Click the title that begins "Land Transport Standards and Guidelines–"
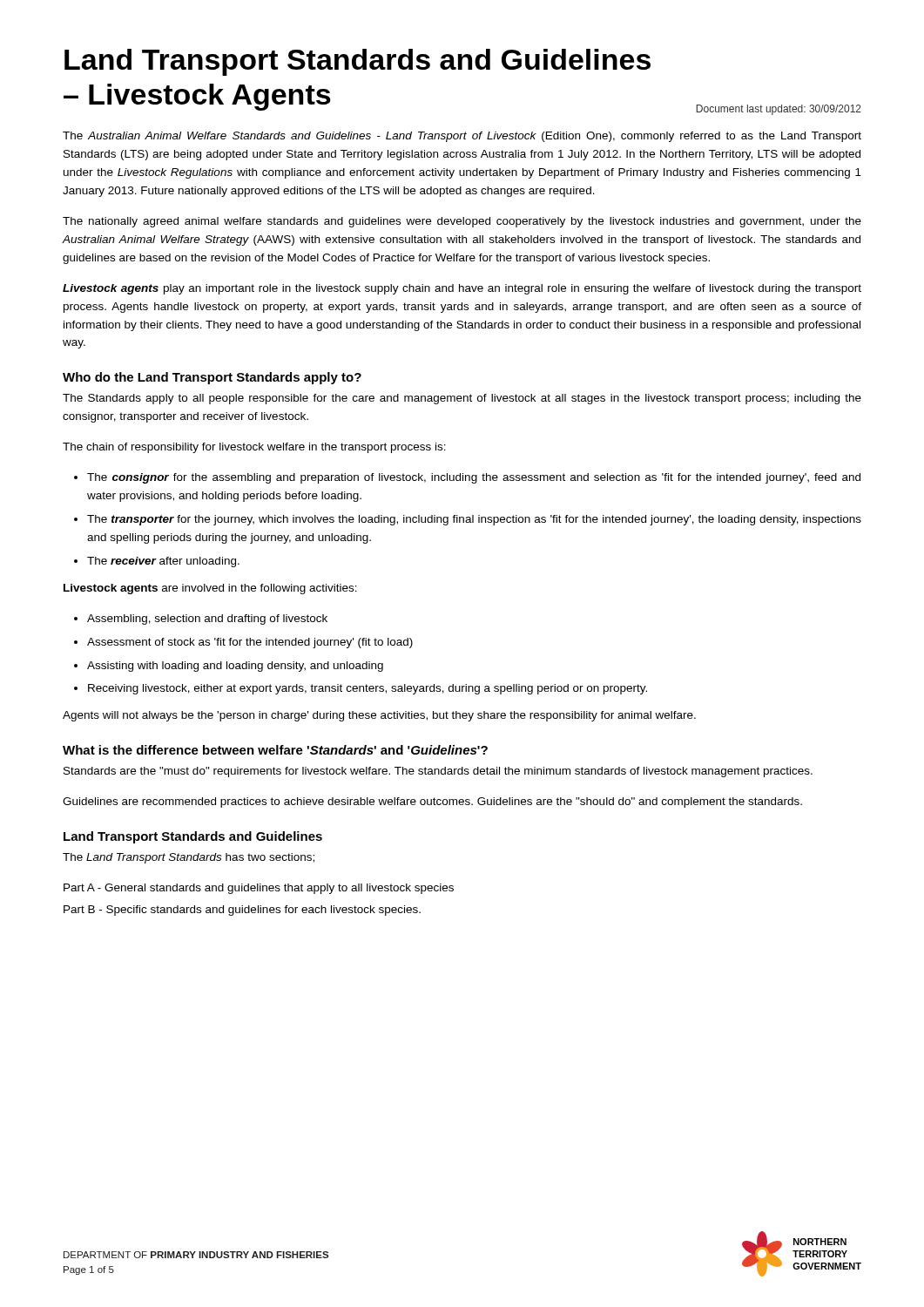This screenshot has height=1307, width=924. (462, 77)
